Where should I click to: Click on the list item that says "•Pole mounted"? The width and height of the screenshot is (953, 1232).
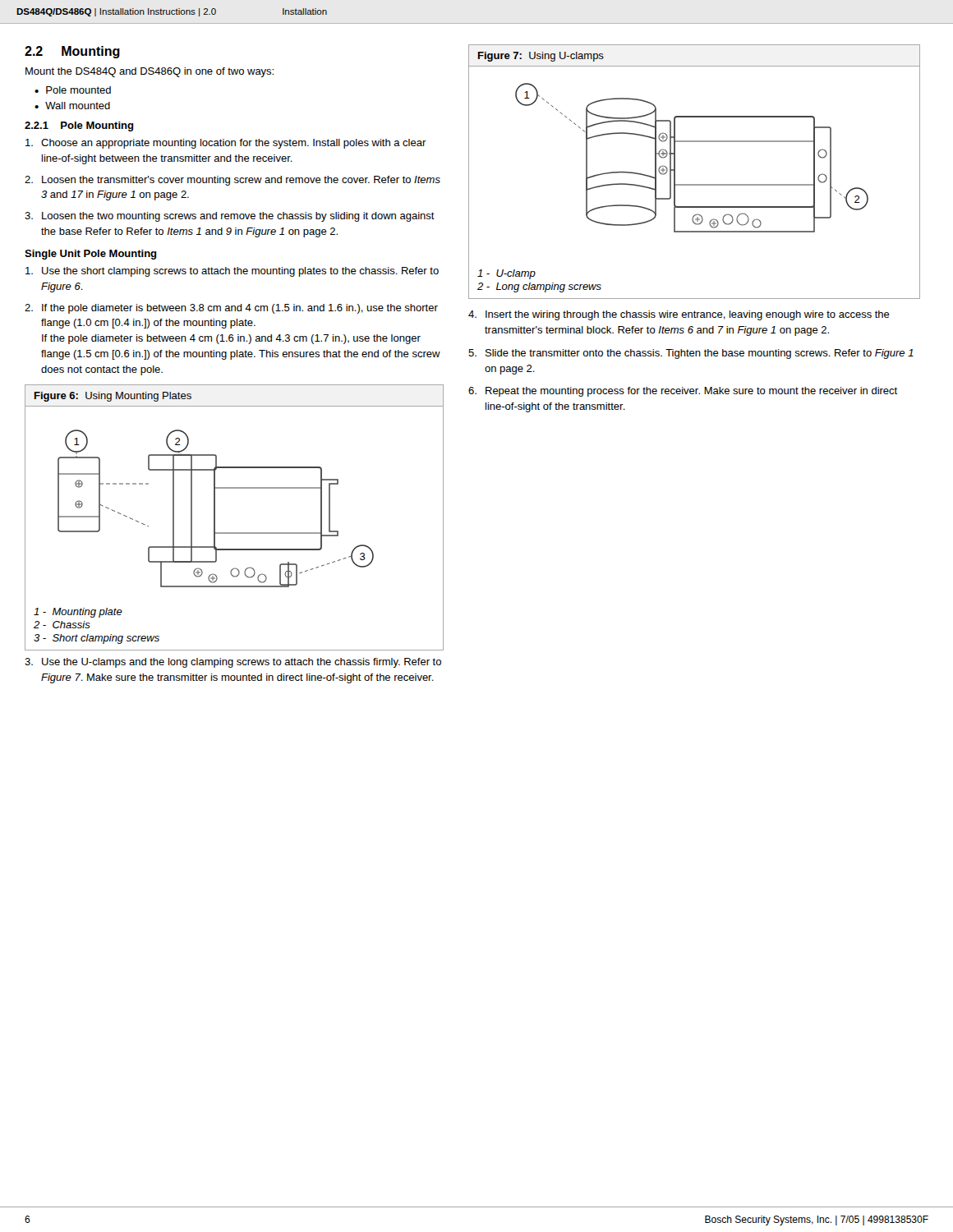[73, 91]
